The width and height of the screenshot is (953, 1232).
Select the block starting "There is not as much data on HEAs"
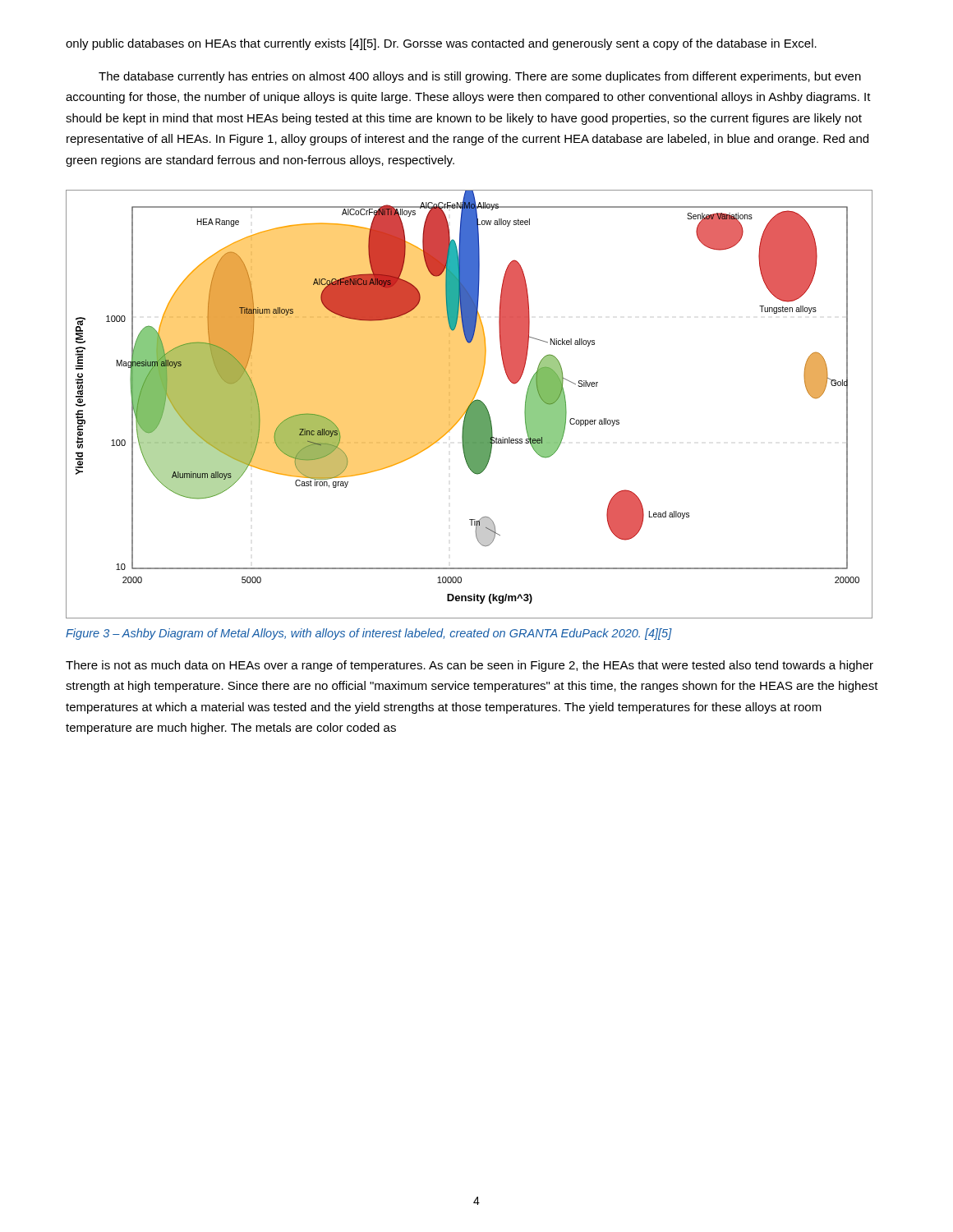[x=472, y=696]
